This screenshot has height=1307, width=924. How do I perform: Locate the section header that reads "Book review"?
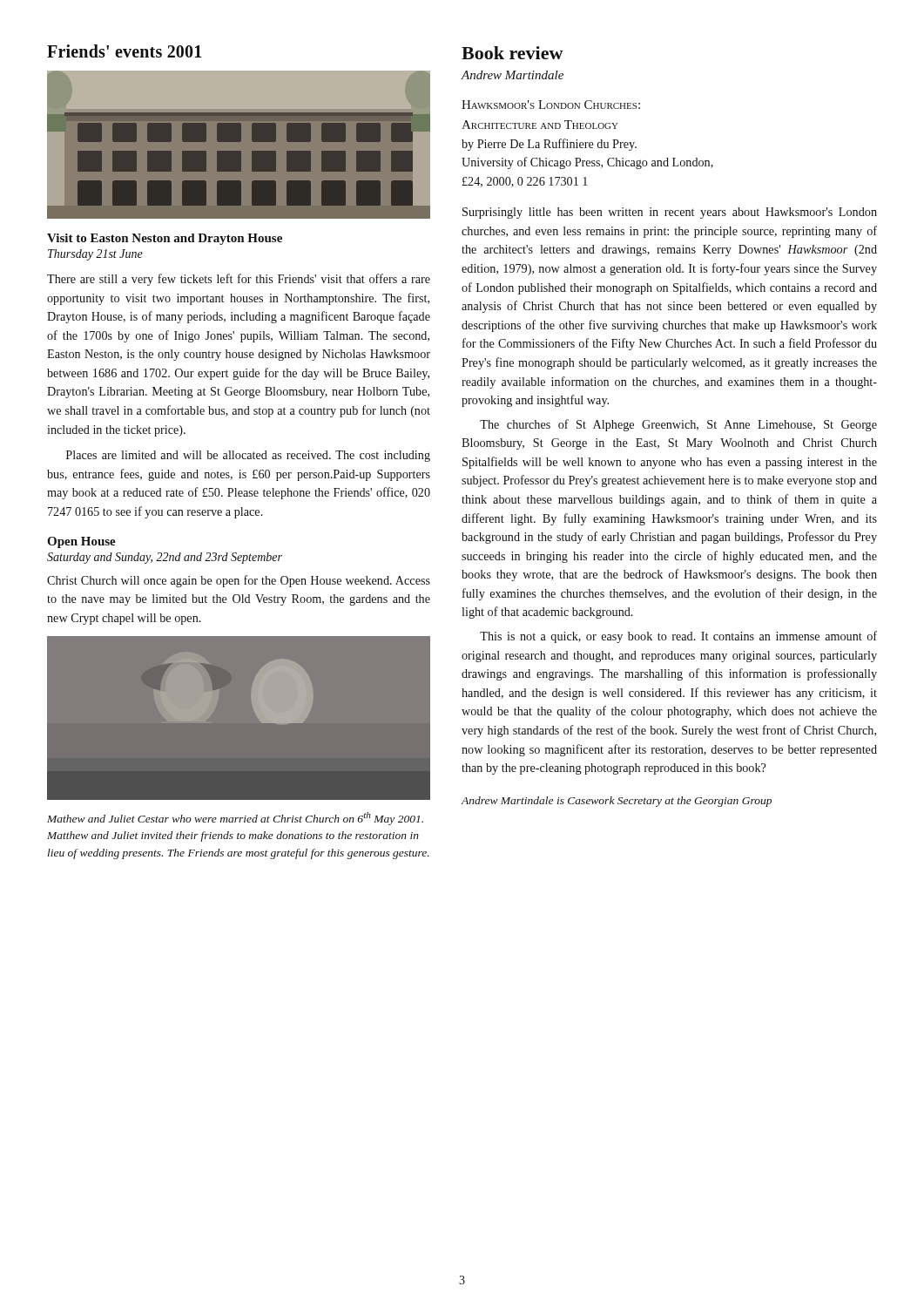(513, 53)
